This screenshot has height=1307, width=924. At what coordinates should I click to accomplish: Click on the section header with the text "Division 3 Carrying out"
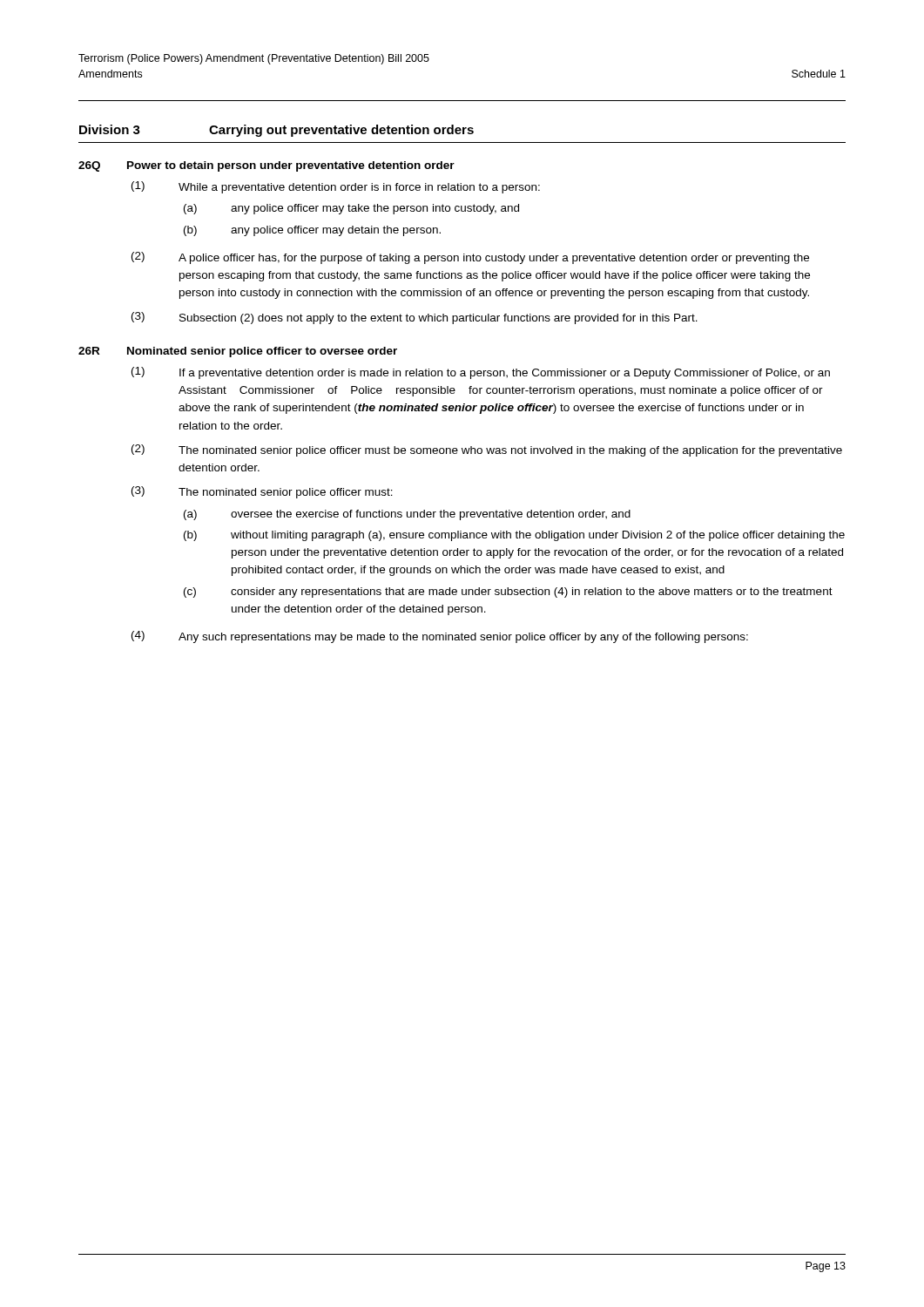pos(276,129)
